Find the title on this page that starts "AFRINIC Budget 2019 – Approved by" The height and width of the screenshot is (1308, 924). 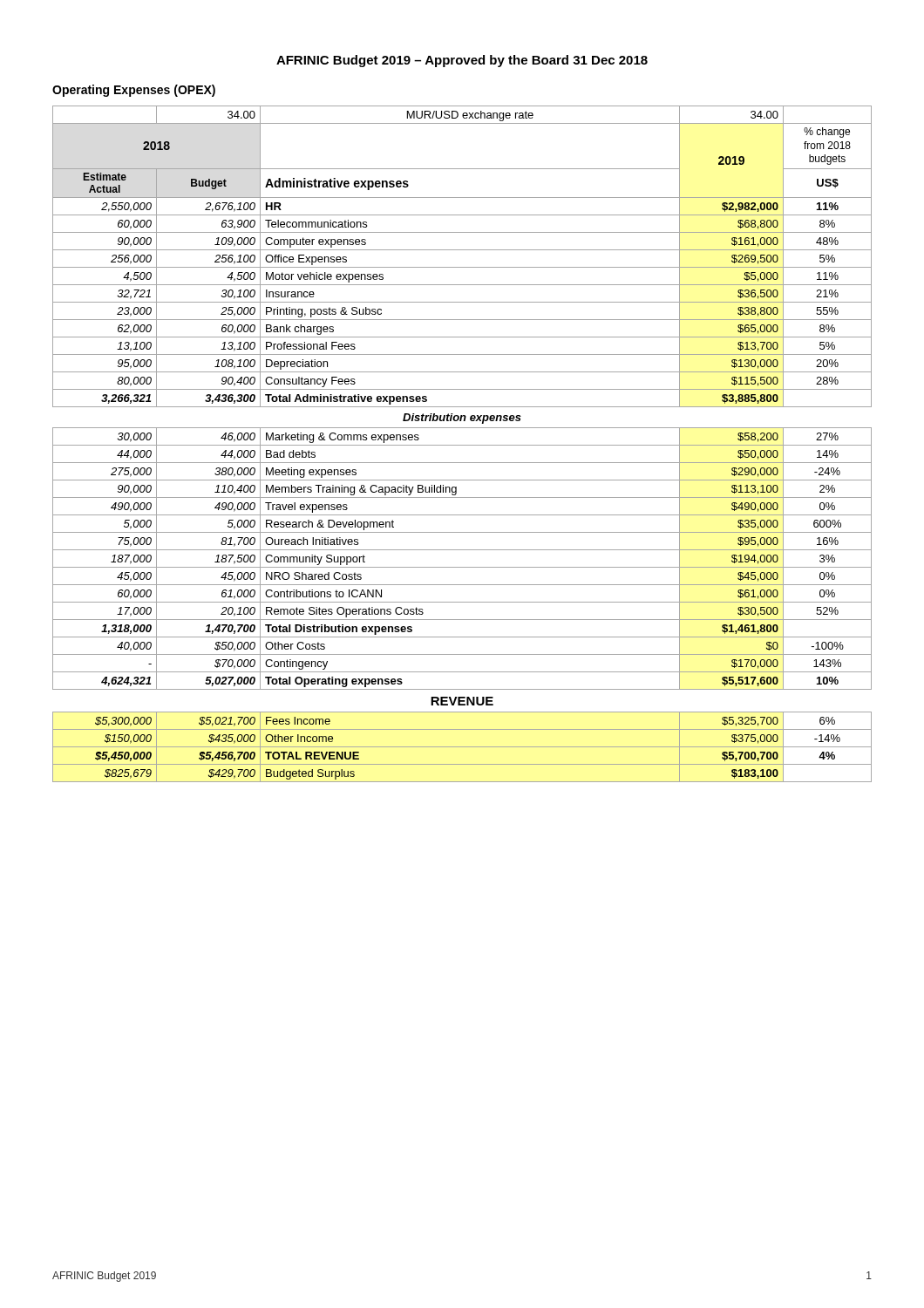click(x=462, y=60)
